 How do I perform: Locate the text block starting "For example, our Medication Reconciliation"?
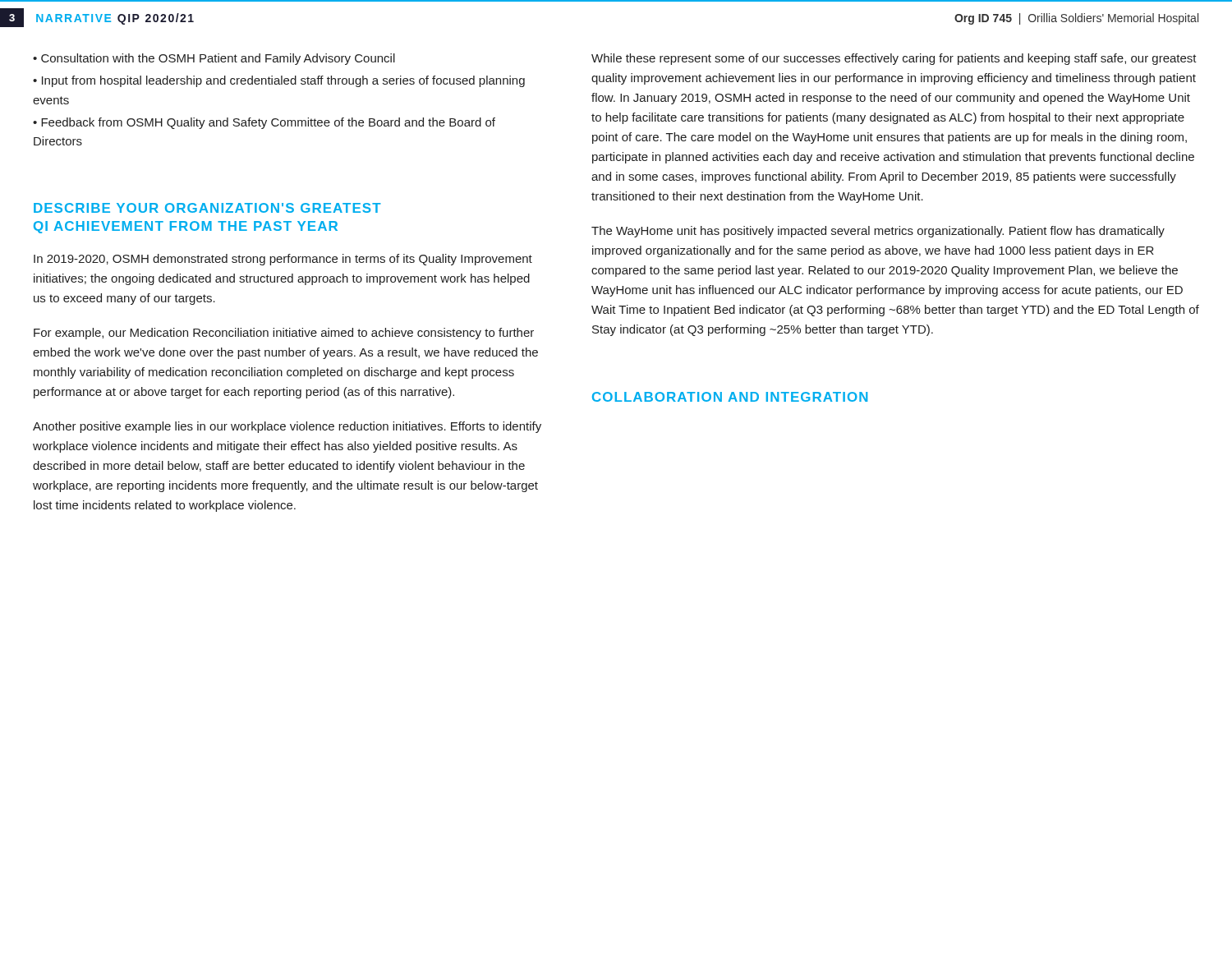coord(286,362)
